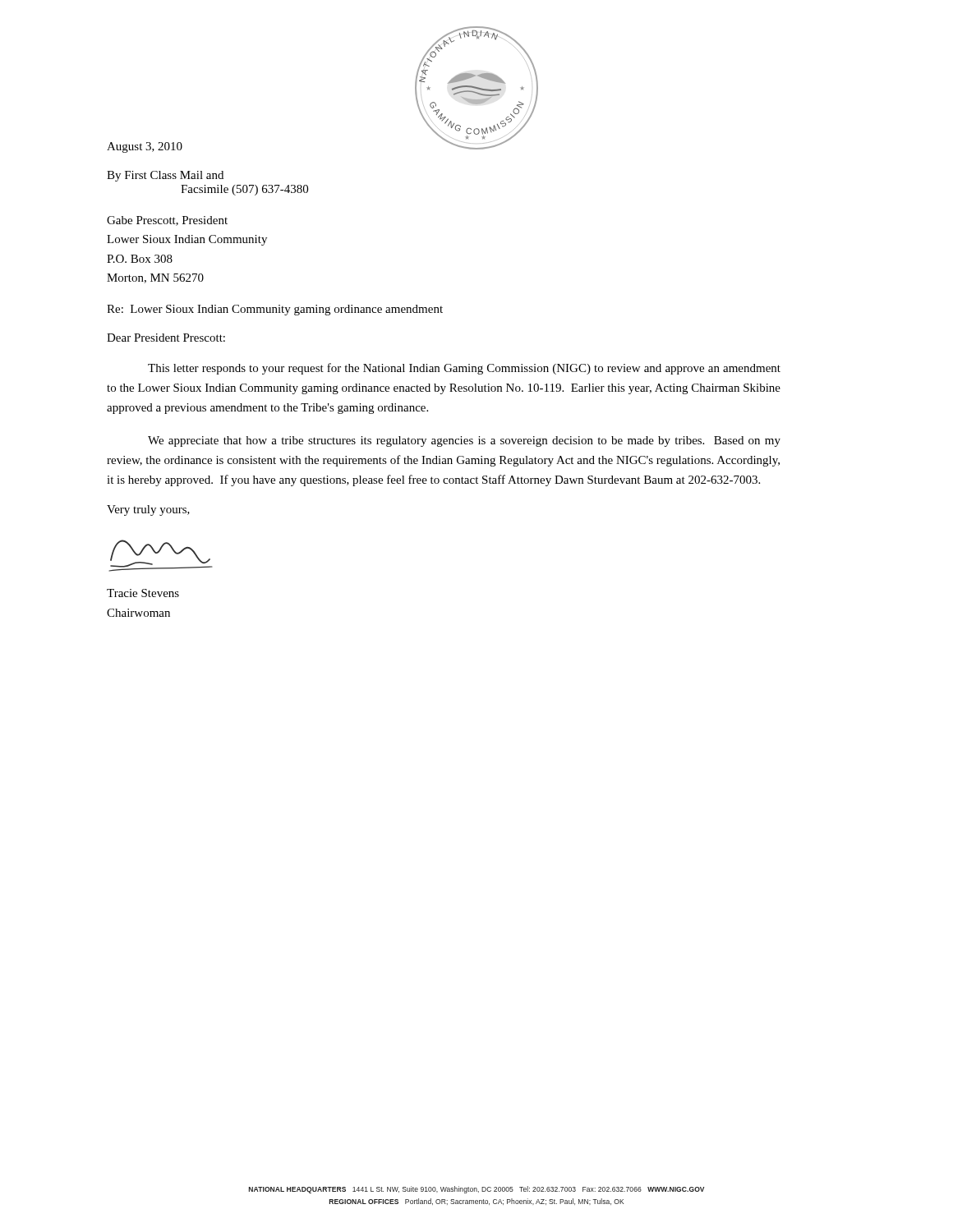The width and height of the screenshot is (953, 1232).
Task: Select the text block with the text "By First Class Mail and Facsimile (507)"
Action: point(208,182)
